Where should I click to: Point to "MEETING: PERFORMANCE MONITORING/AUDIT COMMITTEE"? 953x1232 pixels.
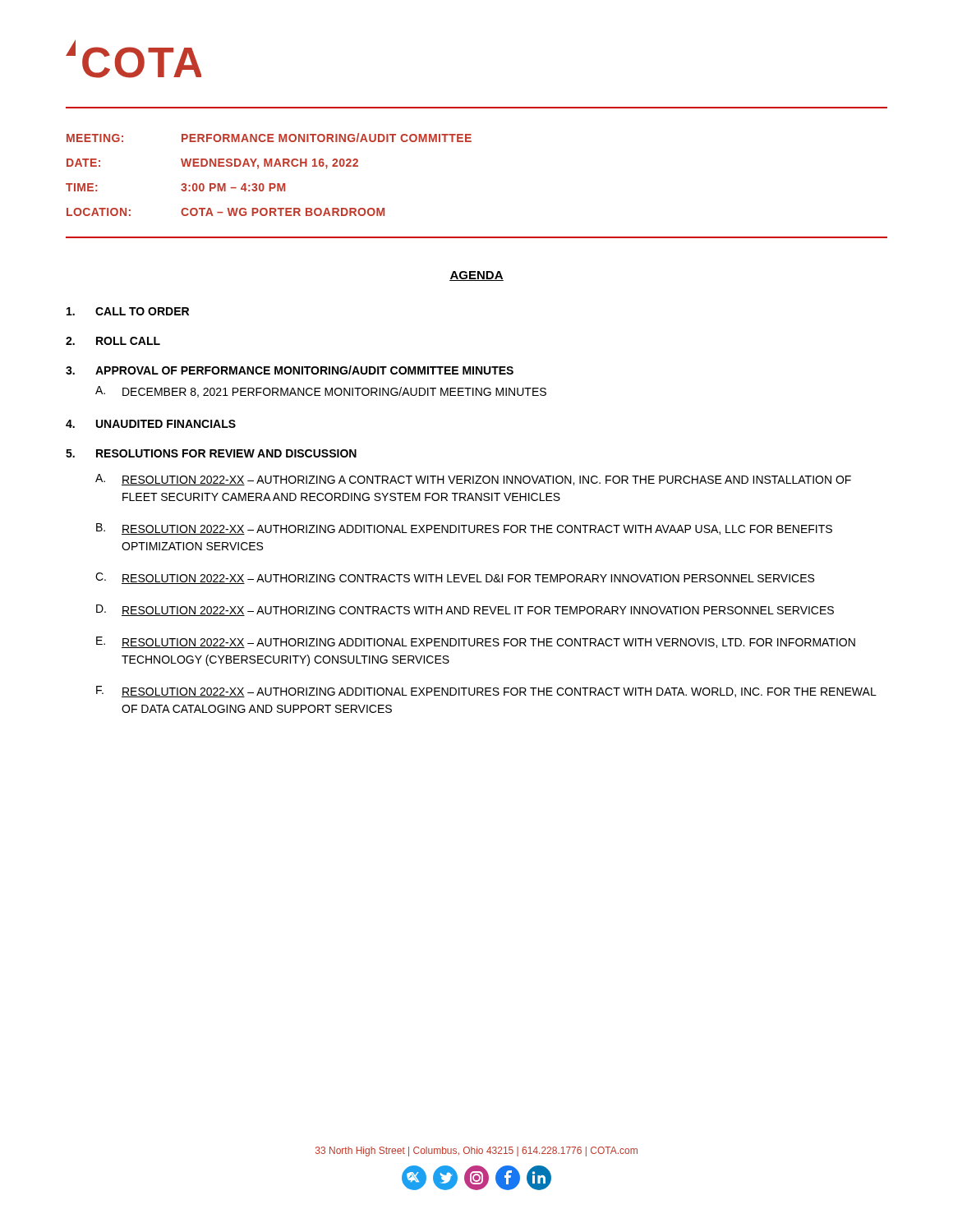pyautogui.click(x=269, y=138)
